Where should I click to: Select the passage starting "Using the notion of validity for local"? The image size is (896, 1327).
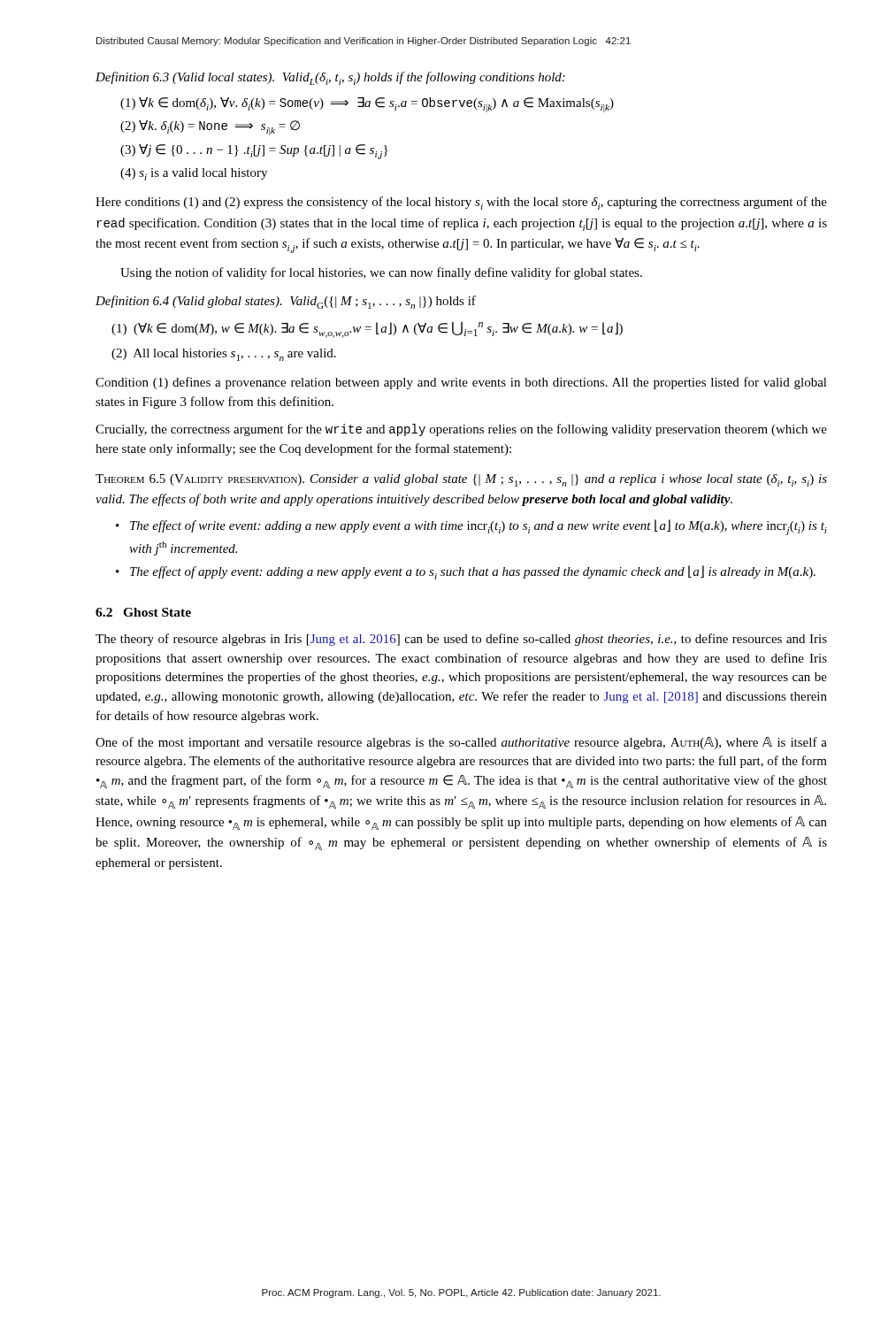pyautogui.click(x=382, y=273)
